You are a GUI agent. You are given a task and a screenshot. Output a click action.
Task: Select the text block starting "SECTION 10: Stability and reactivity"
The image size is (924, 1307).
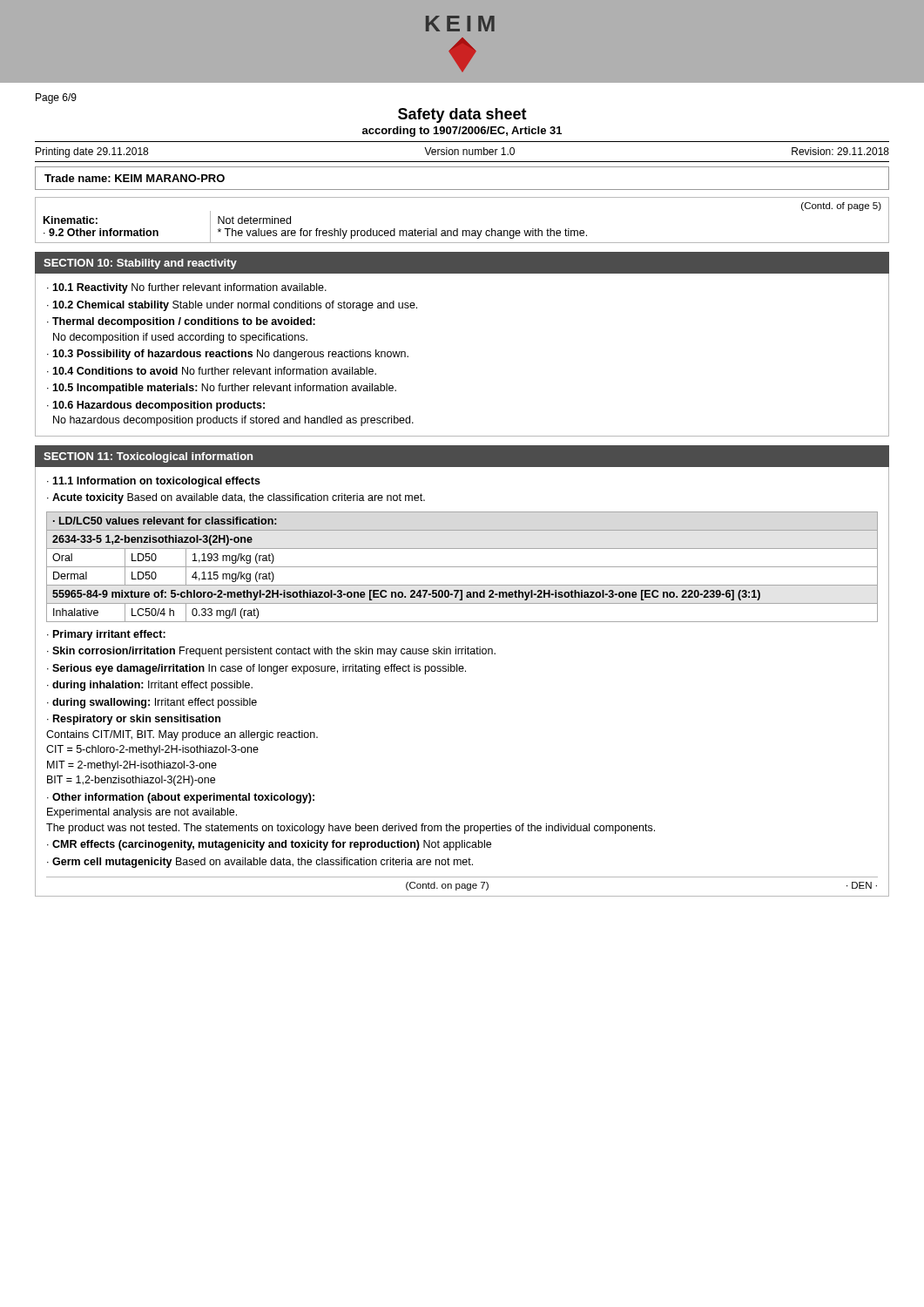tap(140, 263)
